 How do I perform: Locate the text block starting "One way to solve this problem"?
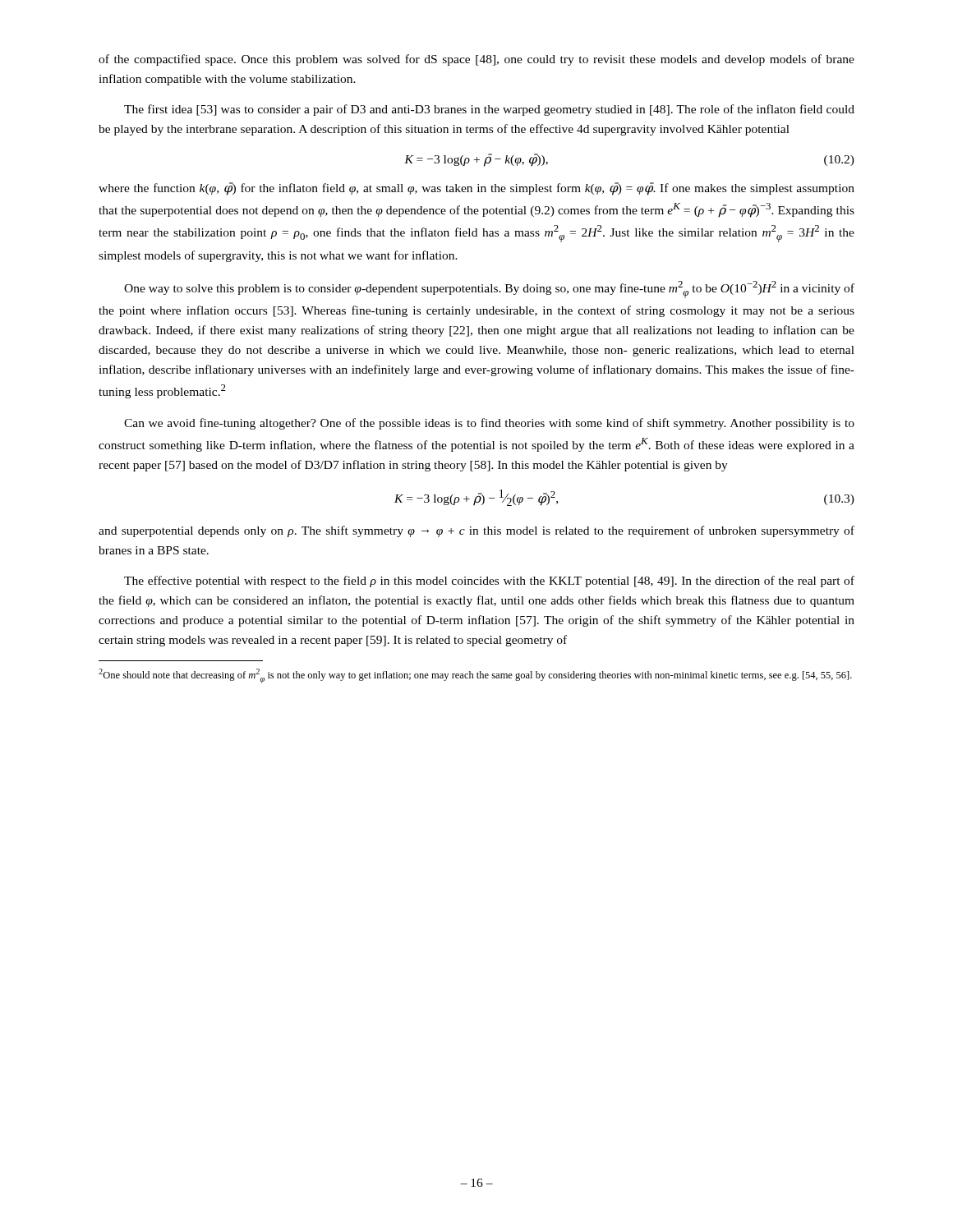click(x=476, y=339)
